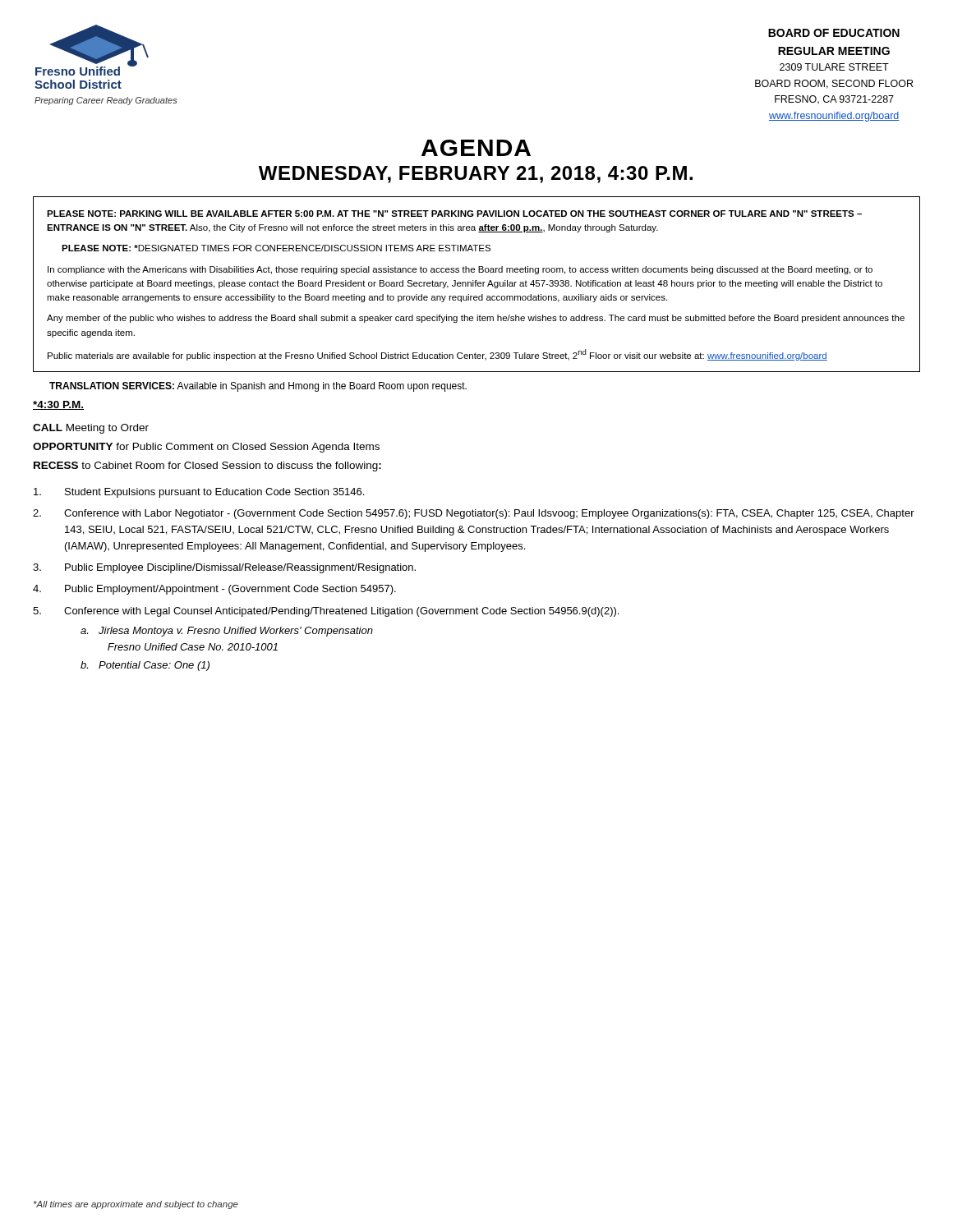Screen dimensions: 1232x953
Task: Click on the logo
Action: (105, 62)
